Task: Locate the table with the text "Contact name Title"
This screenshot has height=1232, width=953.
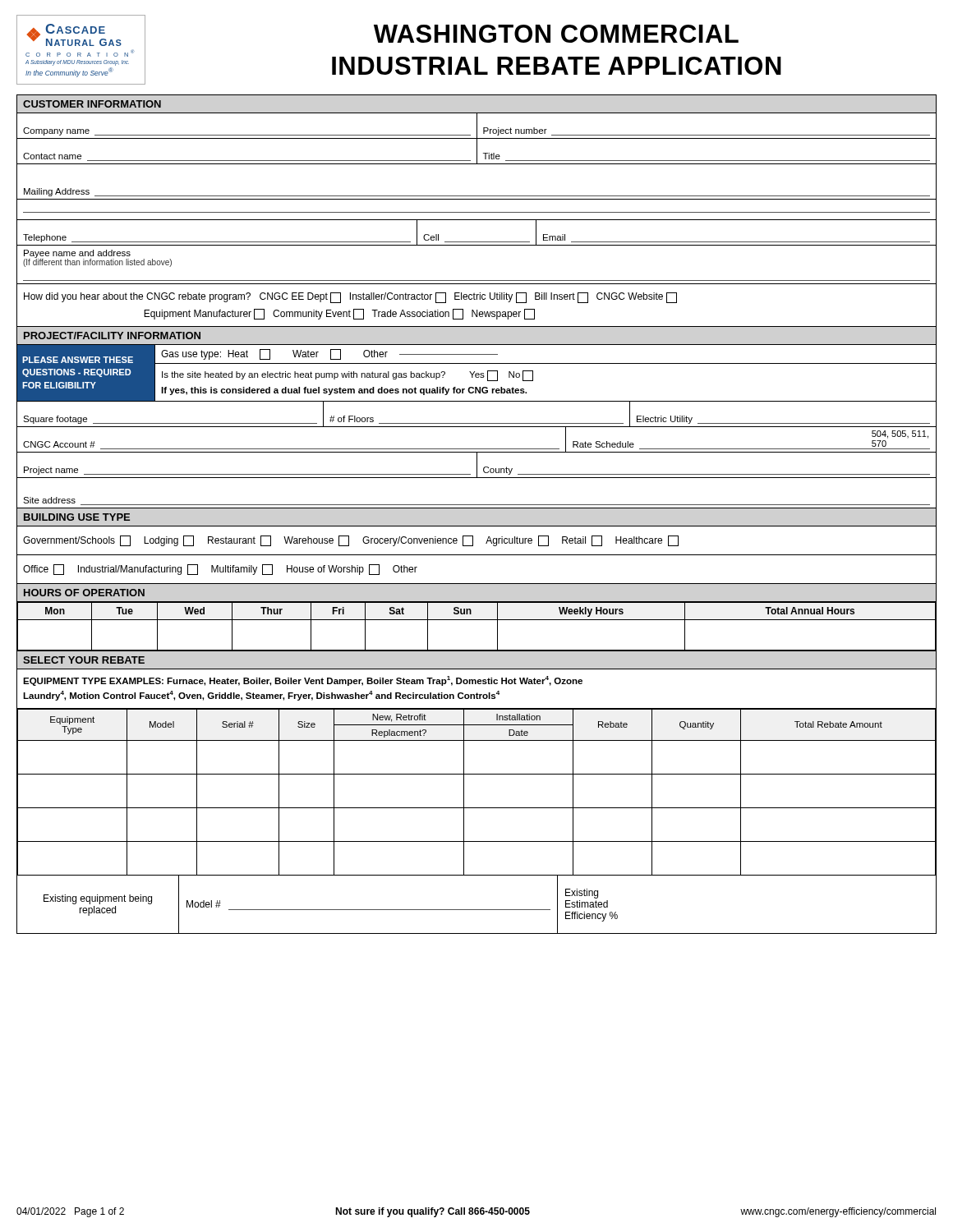Action: click(476, 152)
